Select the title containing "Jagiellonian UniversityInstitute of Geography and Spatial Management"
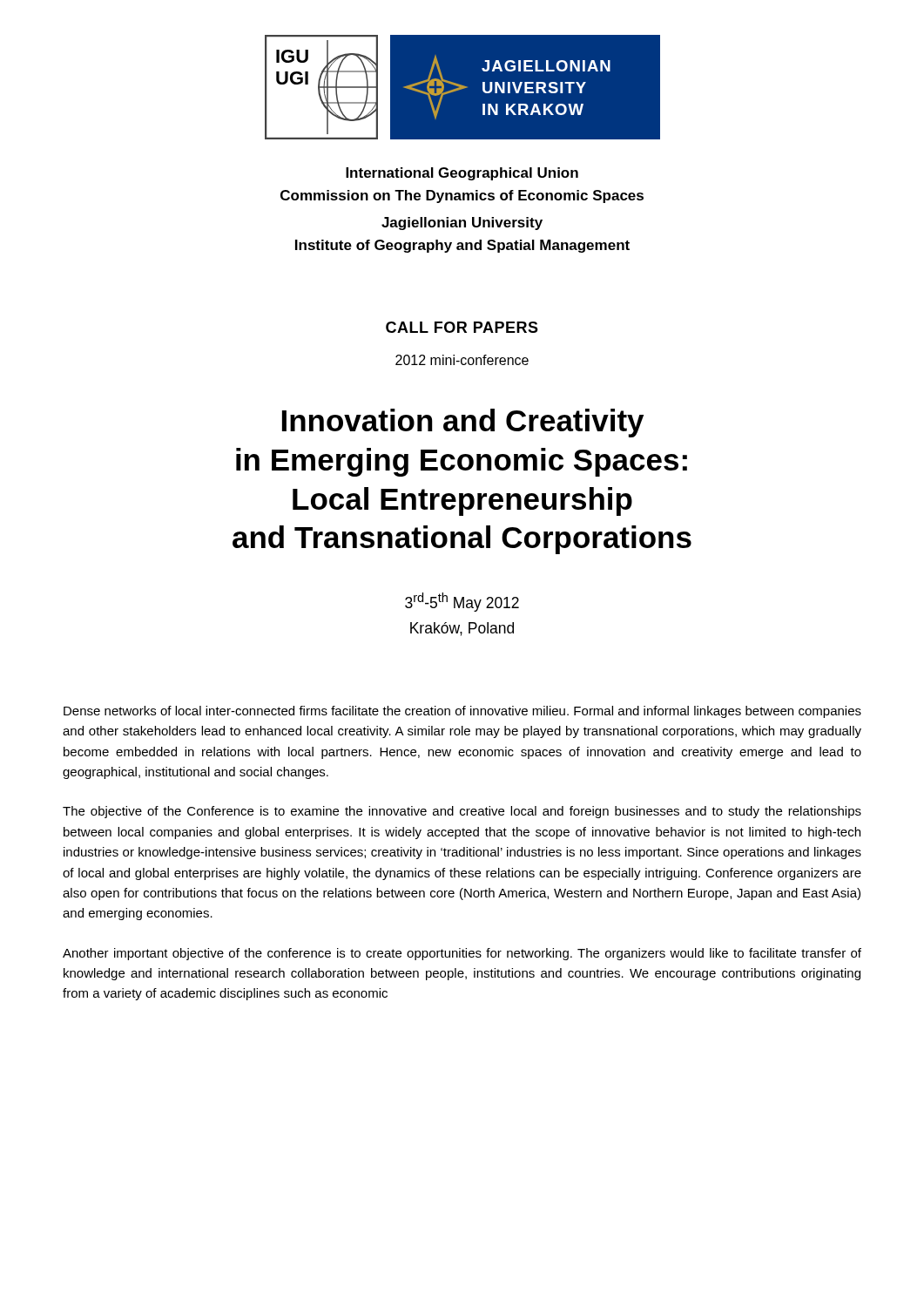The width and height of the screenshot is (924, 1307). (x=462, y=234)
